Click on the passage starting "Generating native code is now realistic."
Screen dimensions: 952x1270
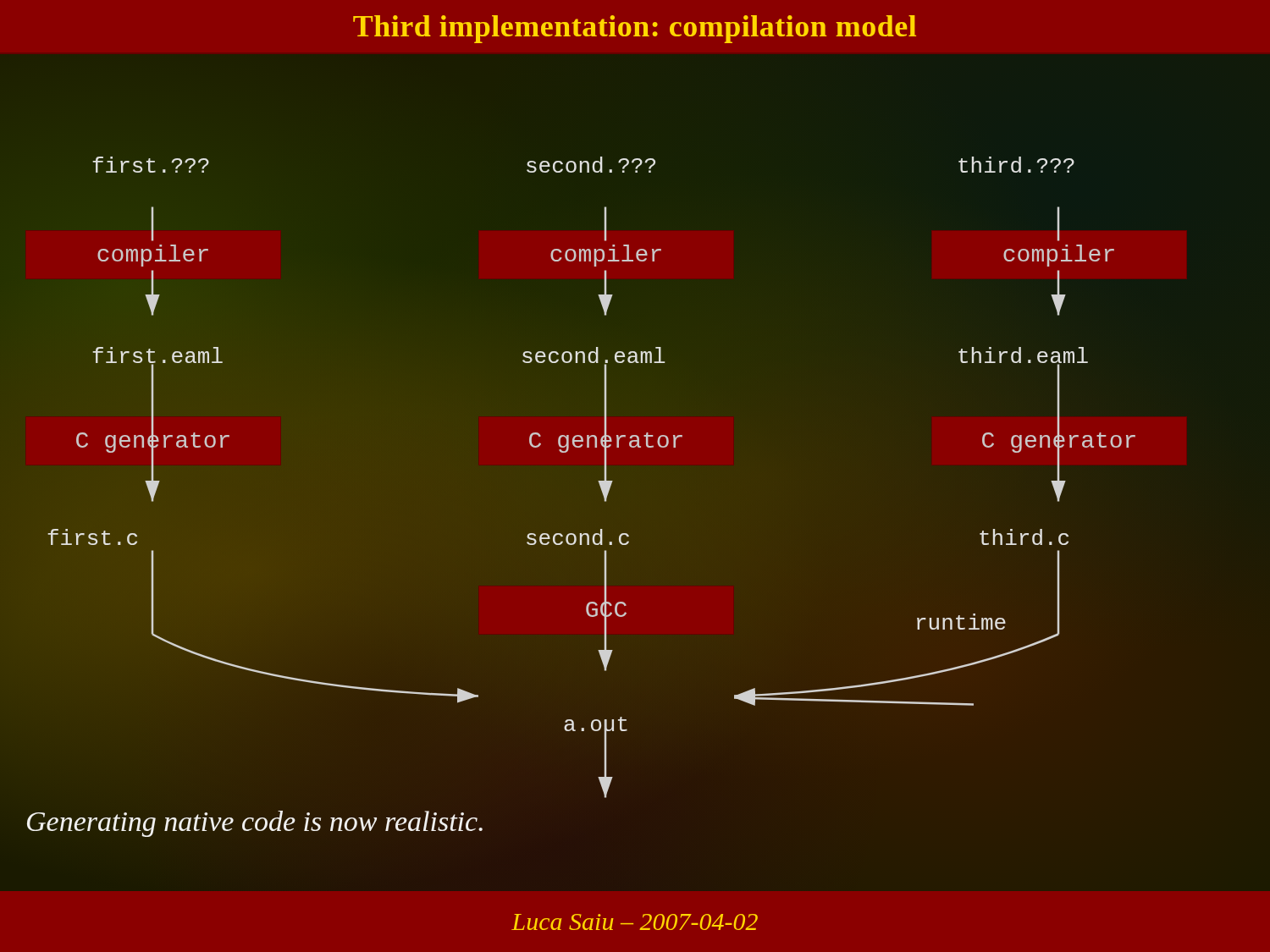(x=255, y=821)
